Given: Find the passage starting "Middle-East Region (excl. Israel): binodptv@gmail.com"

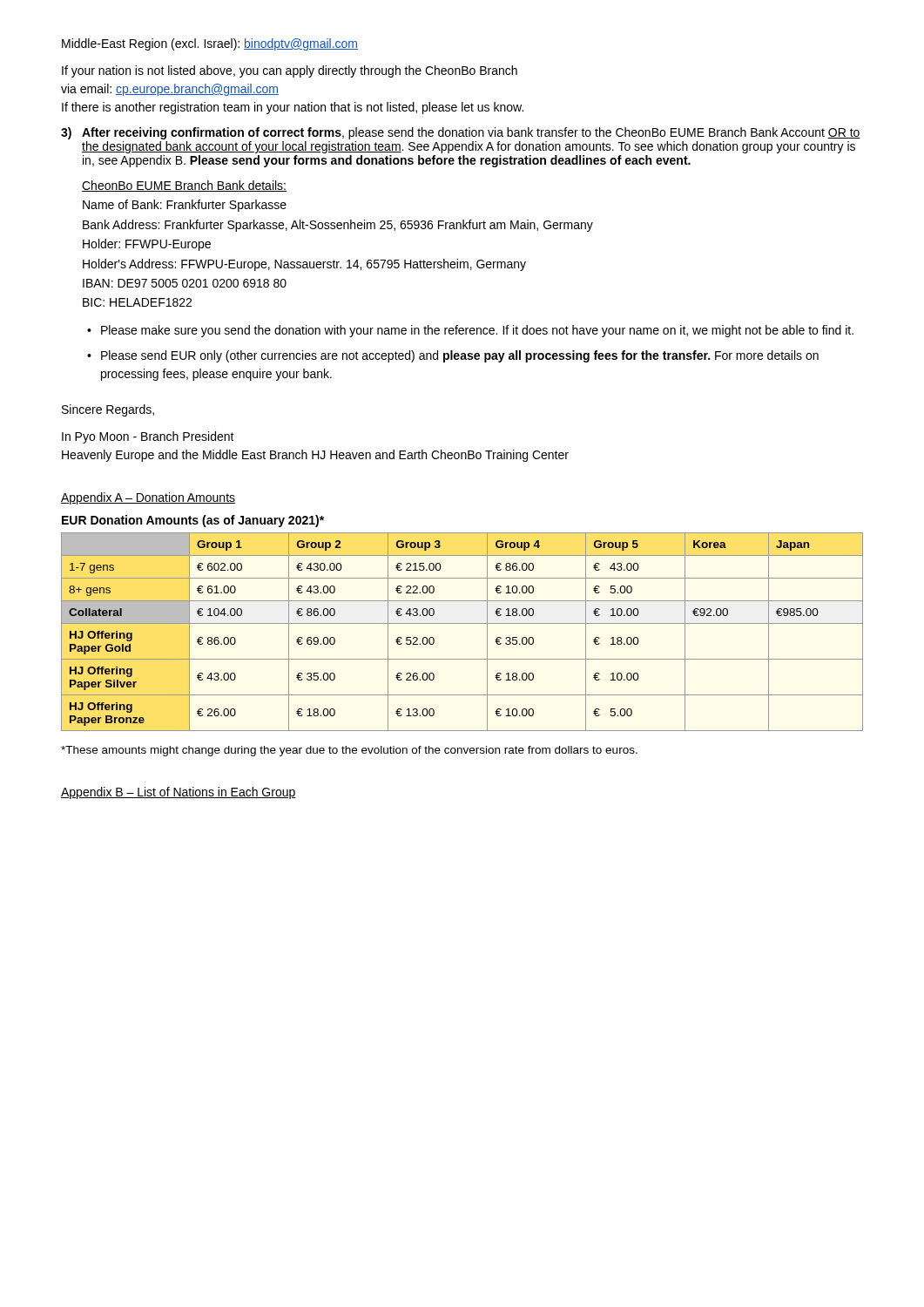Looking at the screenshot, I should click(x=209, y=44).
